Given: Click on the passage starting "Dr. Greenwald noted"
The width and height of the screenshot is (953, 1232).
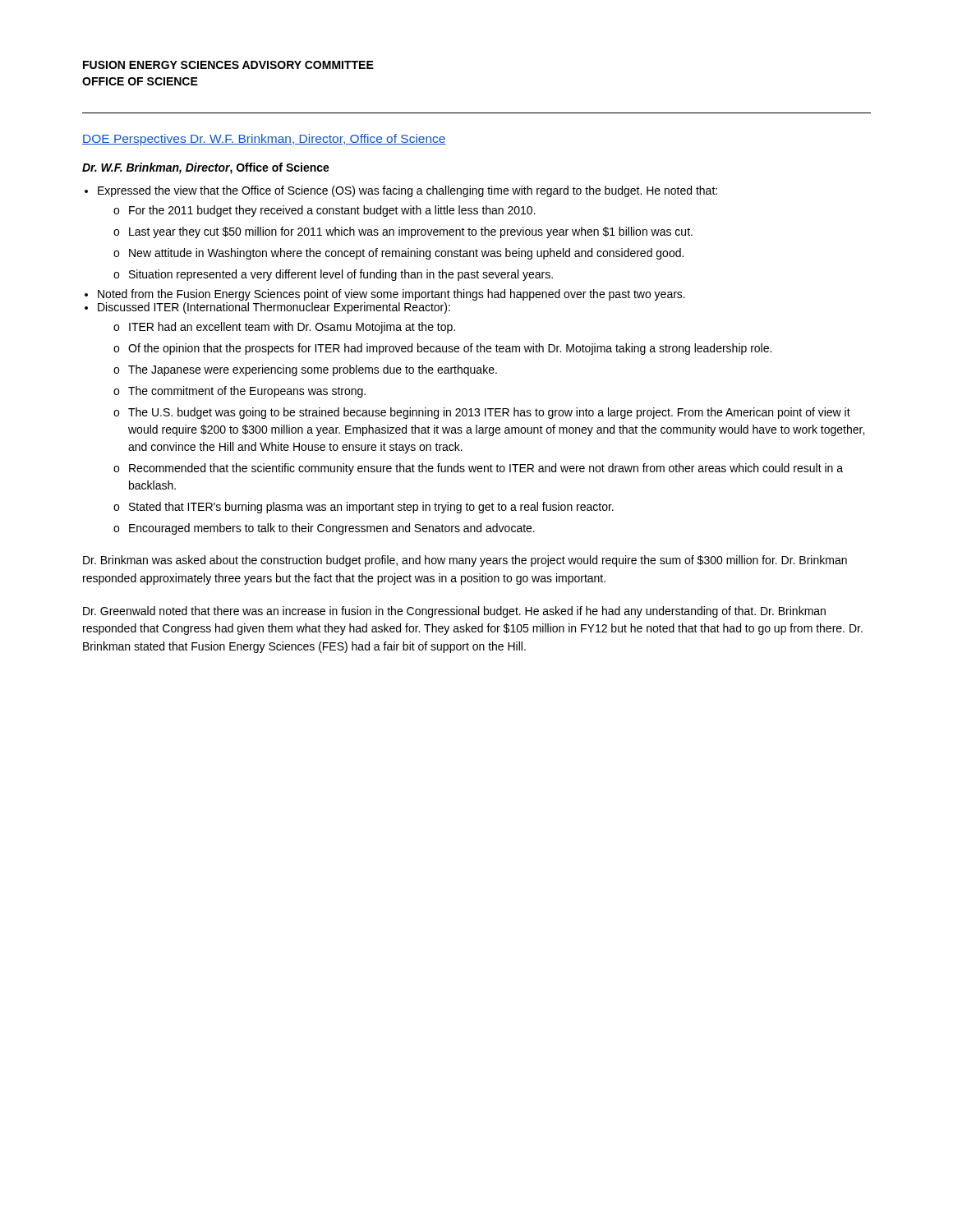Looking at the screenshot, I should (473, 629).
